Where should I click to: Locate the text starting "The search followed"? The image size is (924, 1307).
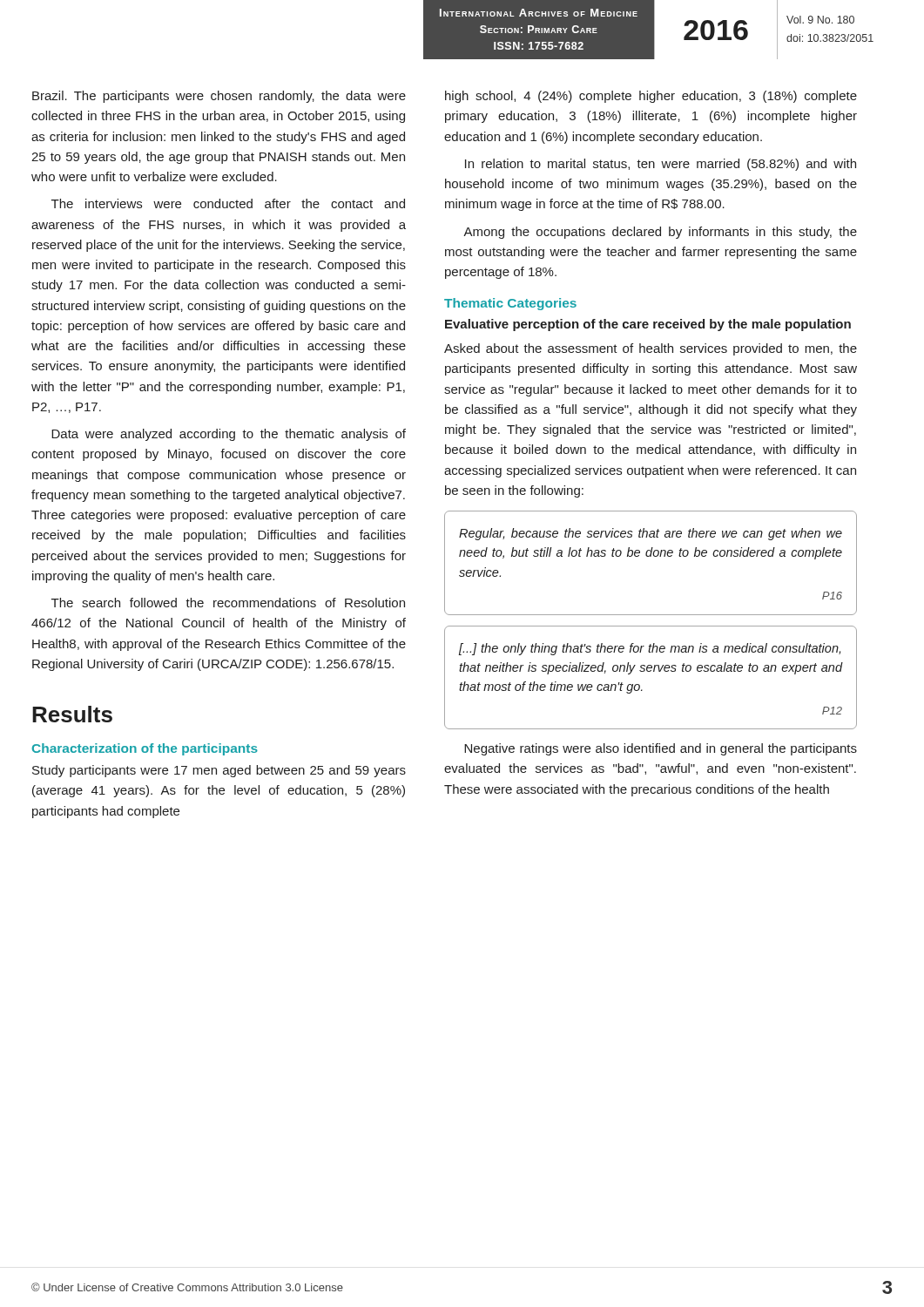219,633
